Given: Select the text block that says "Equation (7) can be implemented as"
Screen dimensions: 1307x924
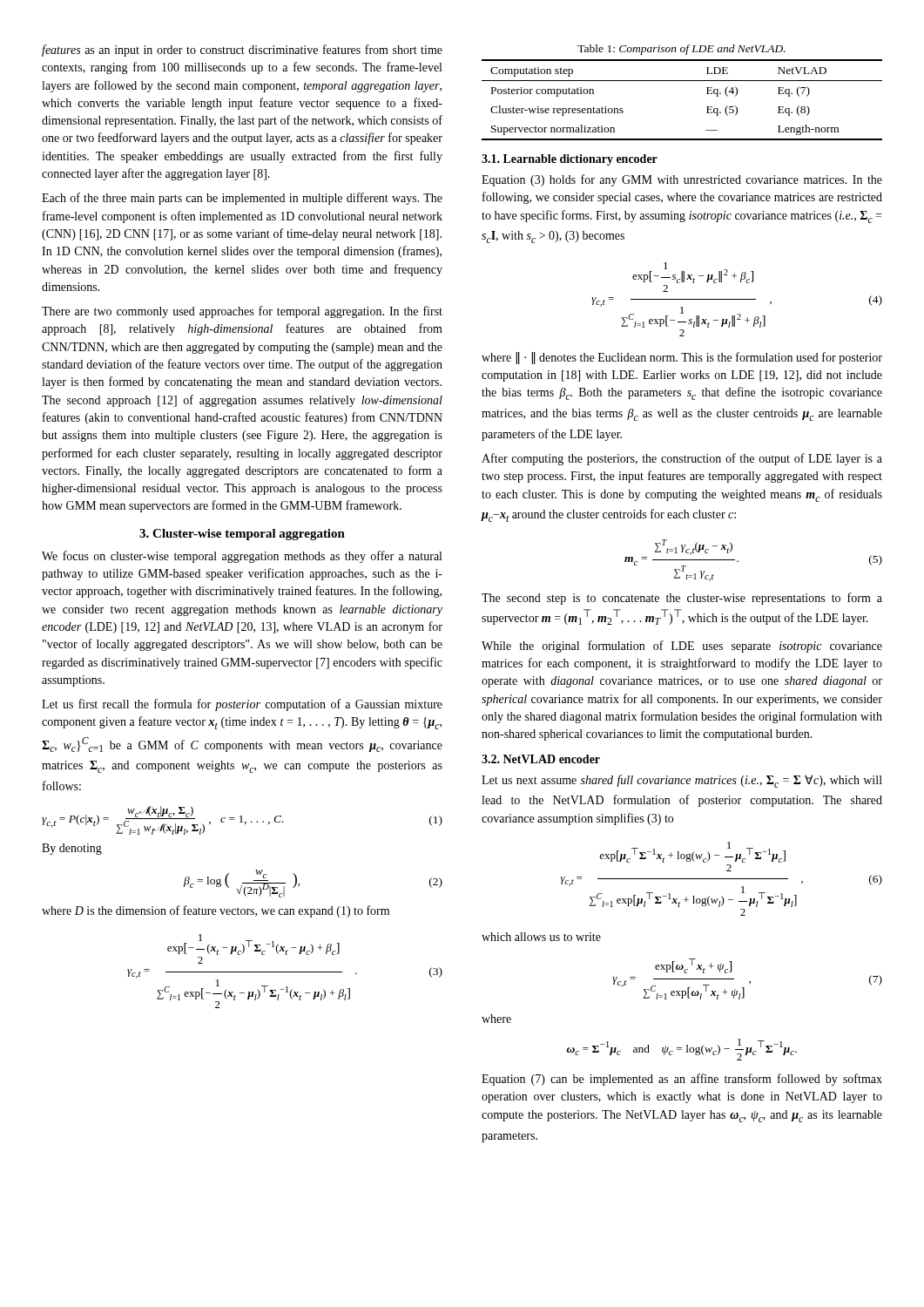Looking at the screenshot, I should click(682, 1108).
